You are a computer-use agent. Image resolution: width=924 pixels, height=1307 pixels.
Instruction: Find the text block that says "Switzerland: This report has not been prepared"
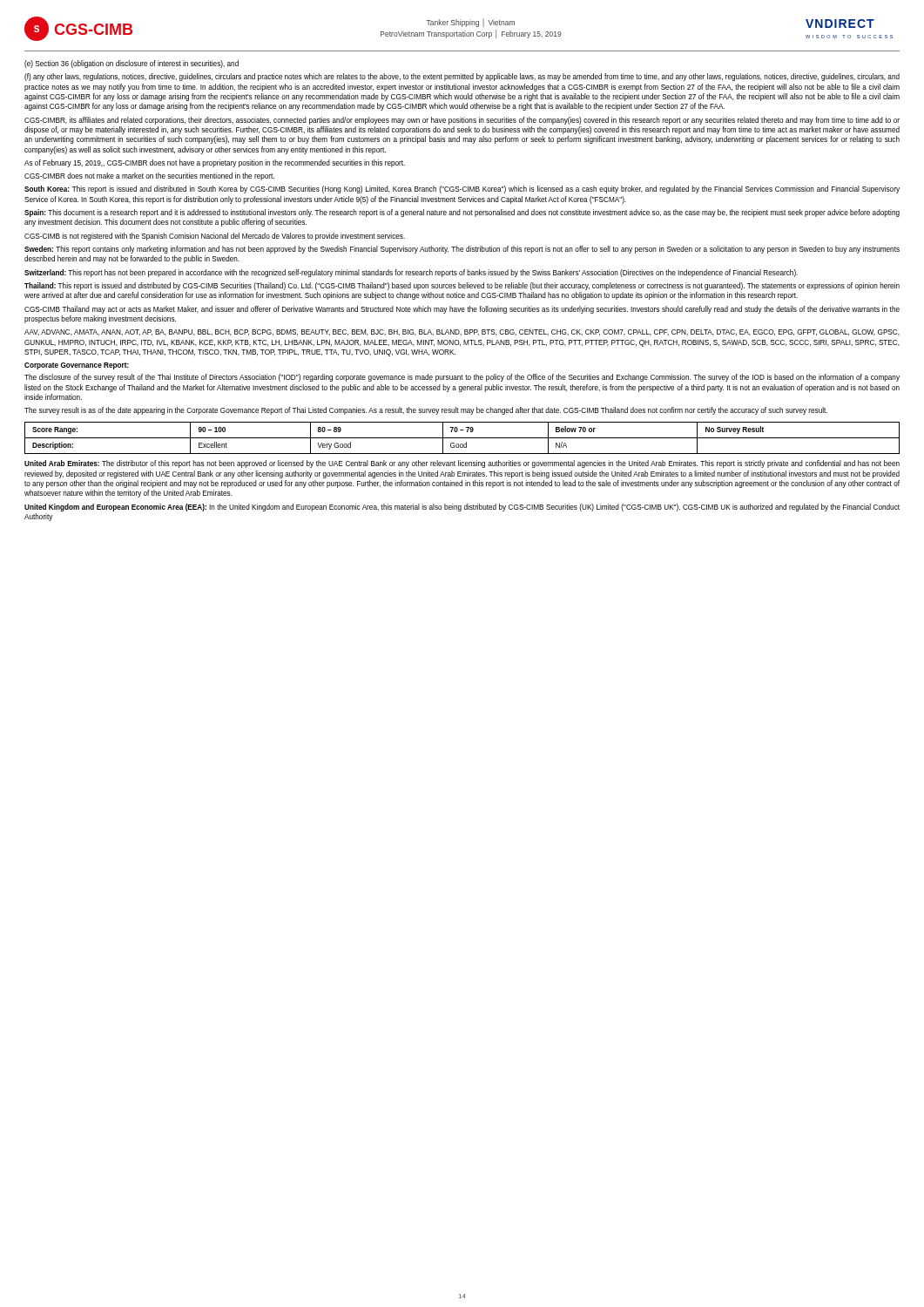click(x=411, y=273)
